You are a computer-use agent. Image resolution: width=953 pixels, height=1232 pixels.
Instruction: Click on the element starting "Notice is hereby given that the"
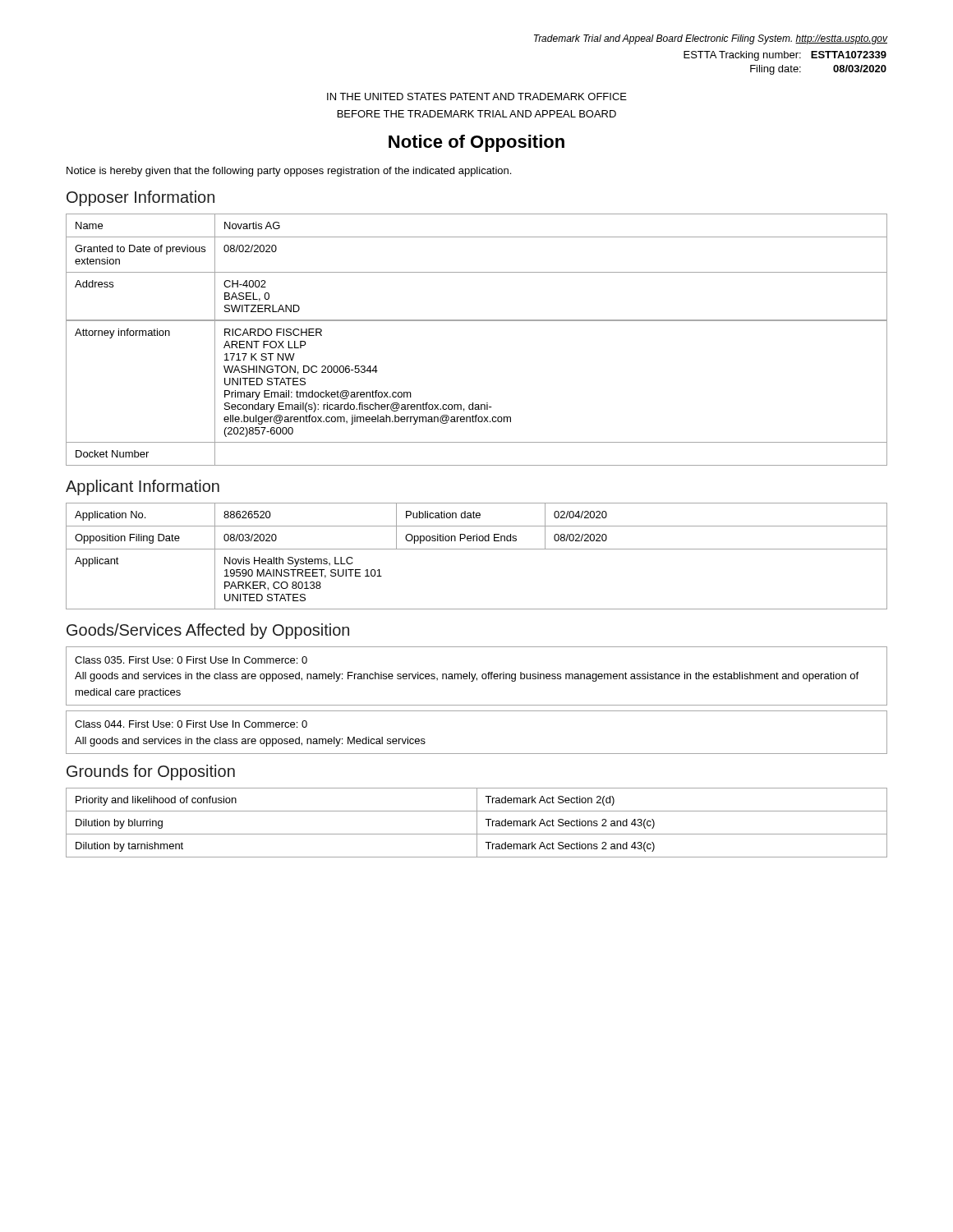(289, 170)
